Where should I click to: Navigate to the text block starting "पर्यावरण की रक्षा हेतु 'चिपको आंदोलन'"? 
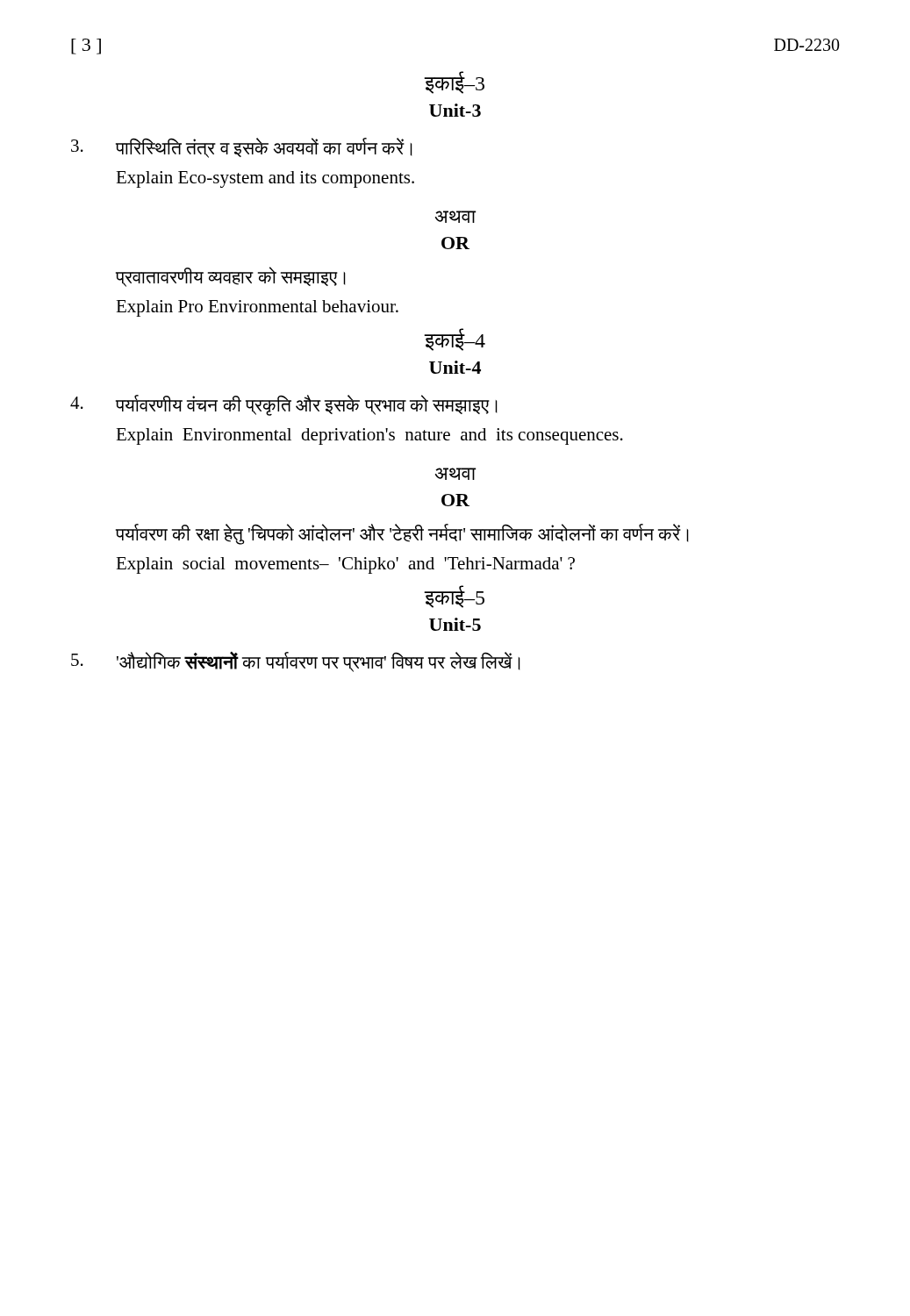point(404,549)
